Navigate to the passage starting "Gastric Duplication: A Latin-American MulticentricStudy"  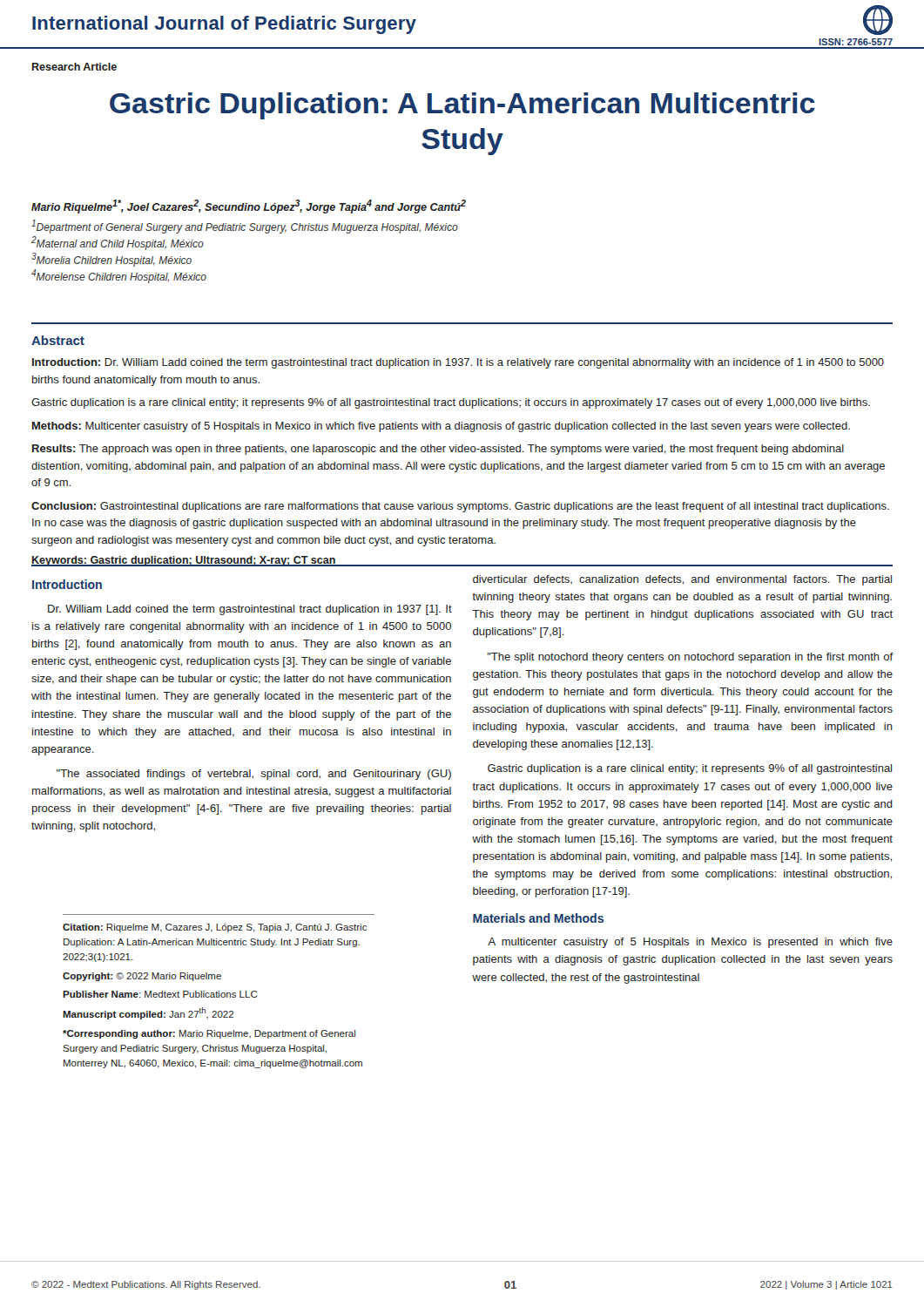[462, 121]
